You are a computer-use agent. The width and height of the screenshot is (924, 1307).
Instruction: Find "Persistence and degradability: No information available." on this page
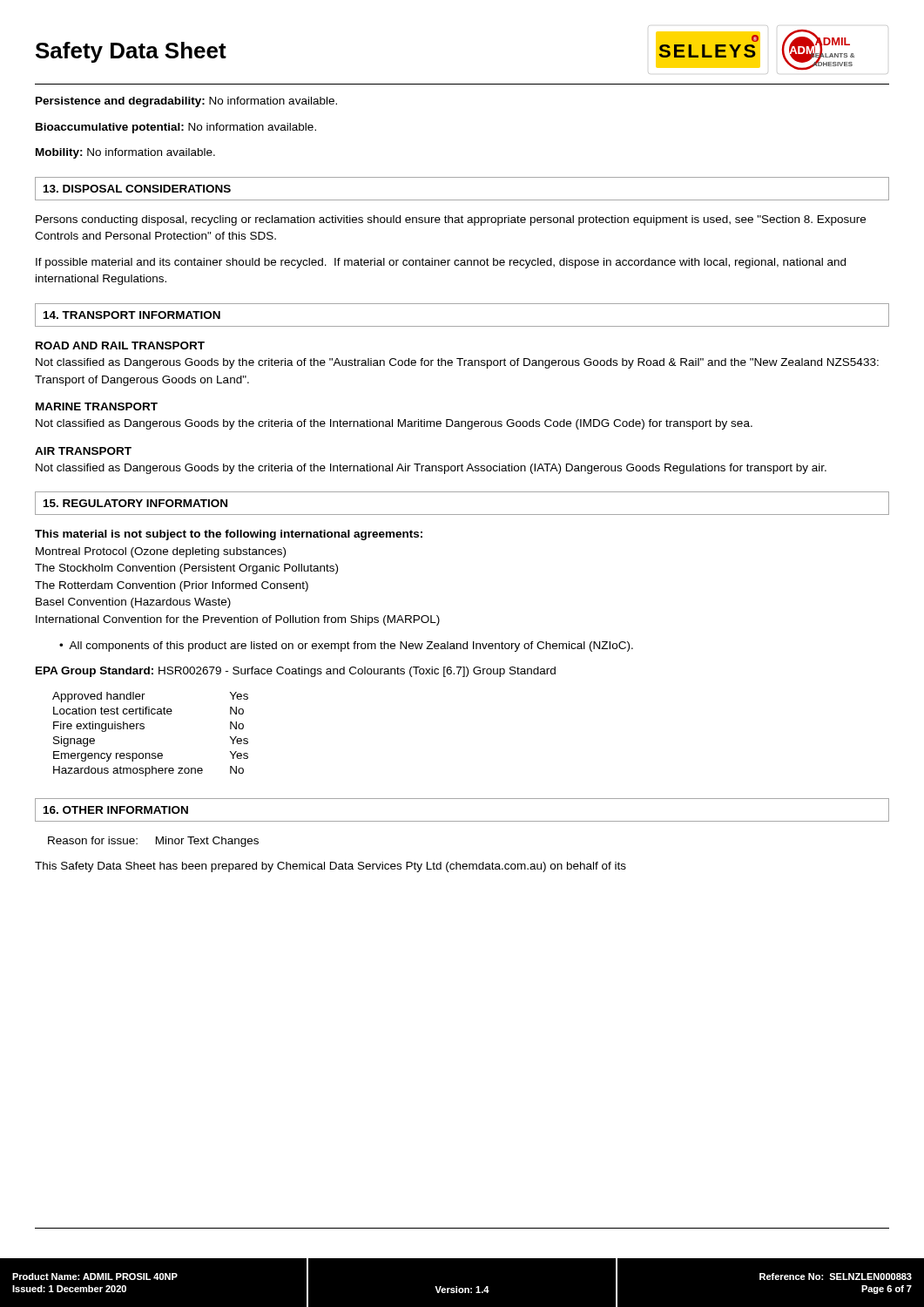coord(186,101)
